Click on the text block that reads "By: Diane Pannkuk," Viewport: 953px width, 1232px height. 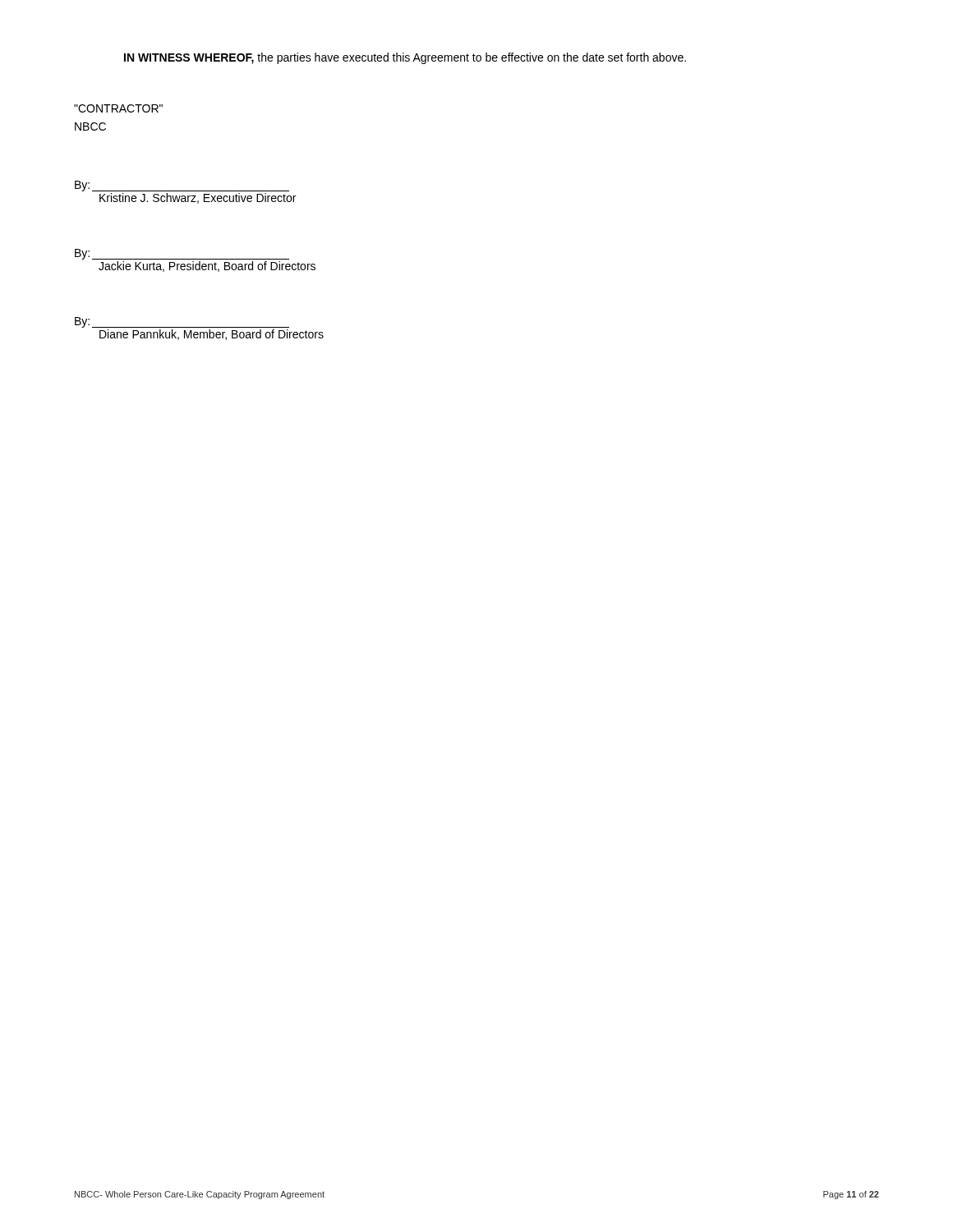(199, 327)
